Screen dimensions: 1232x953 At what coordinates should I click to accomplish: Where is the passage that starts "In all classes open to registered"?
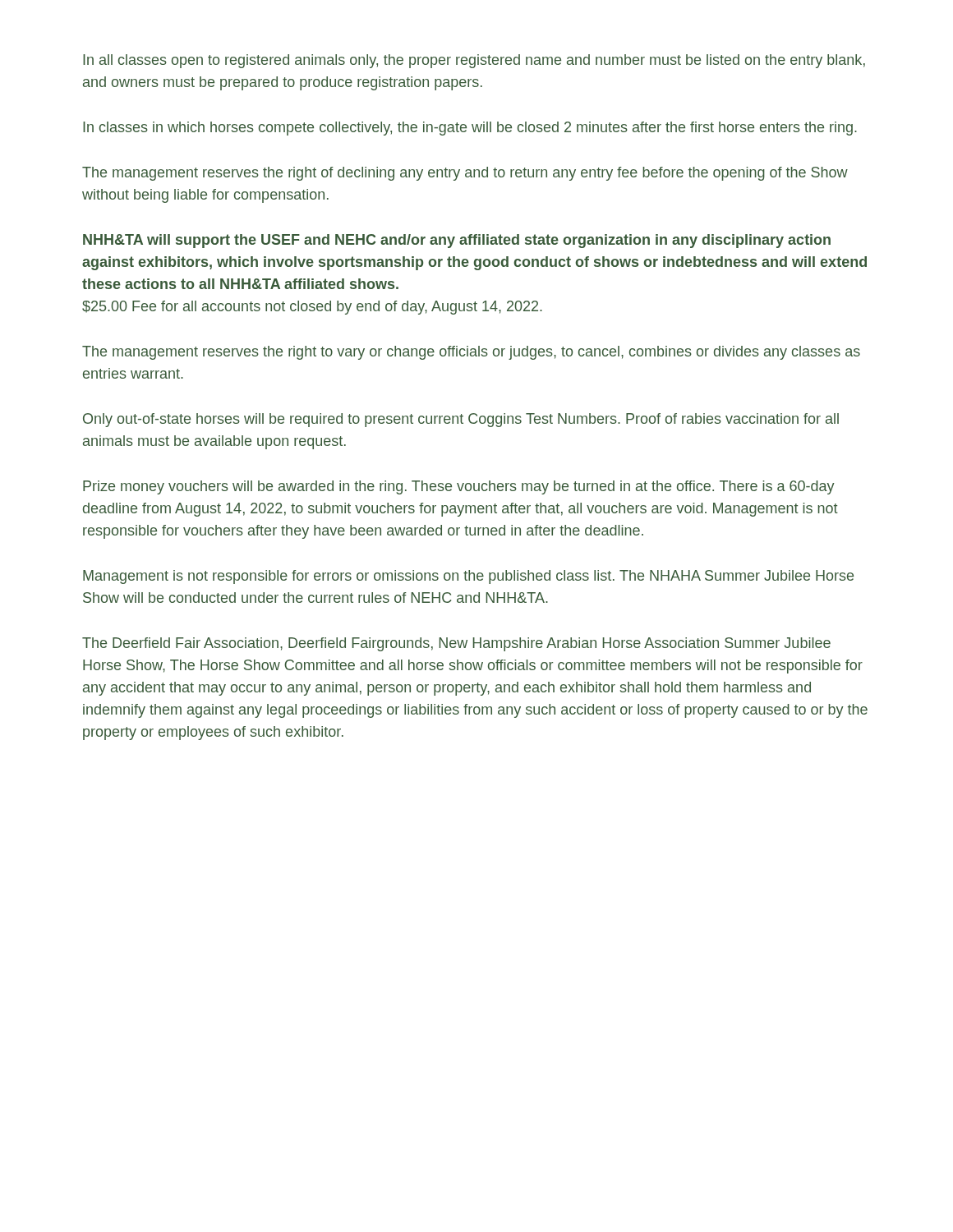[474, 71]
